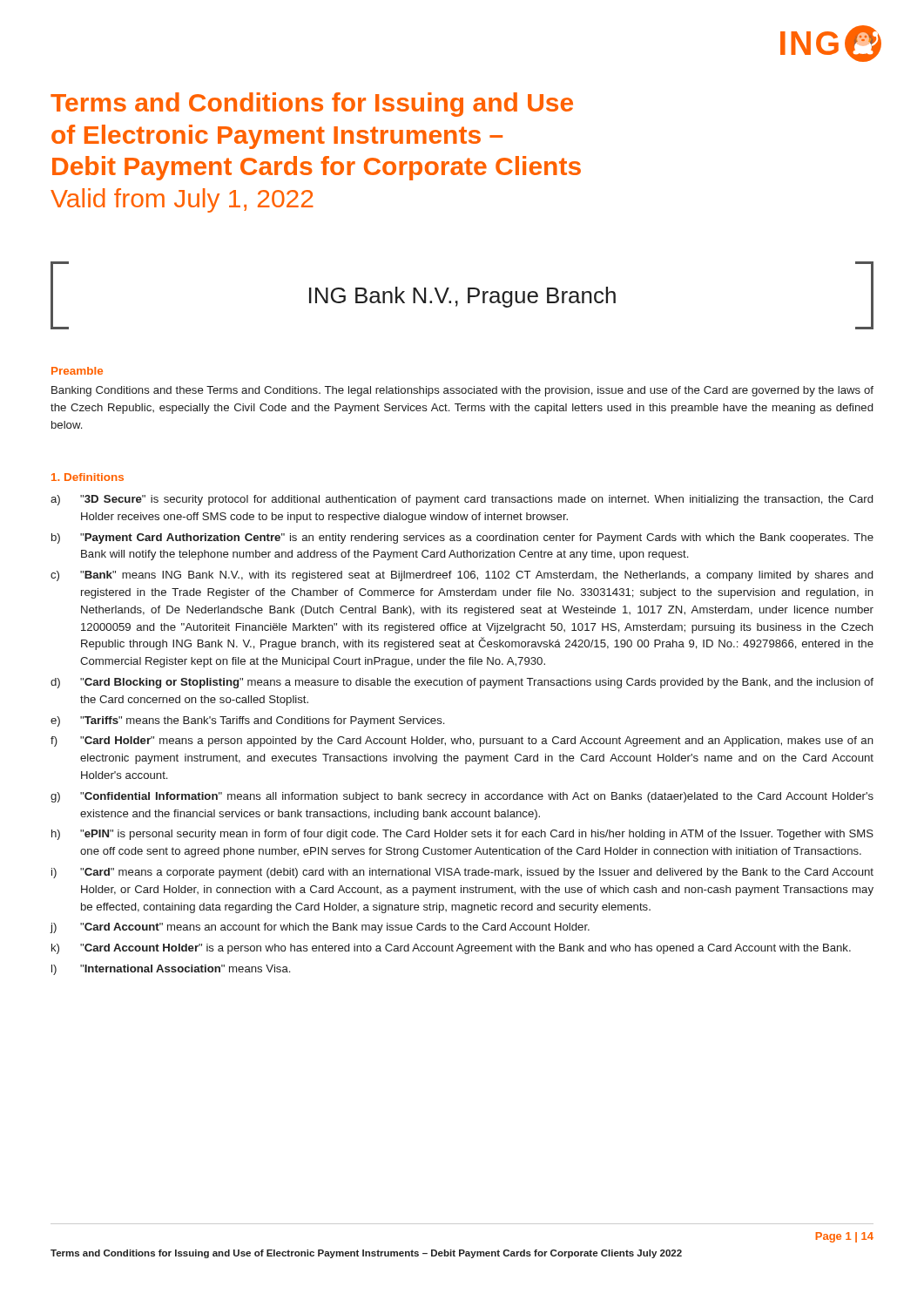Viewport: 924px width, 1307px height.
Task: Find the block starting "1. Definitions"
Action: pos(87,477)
